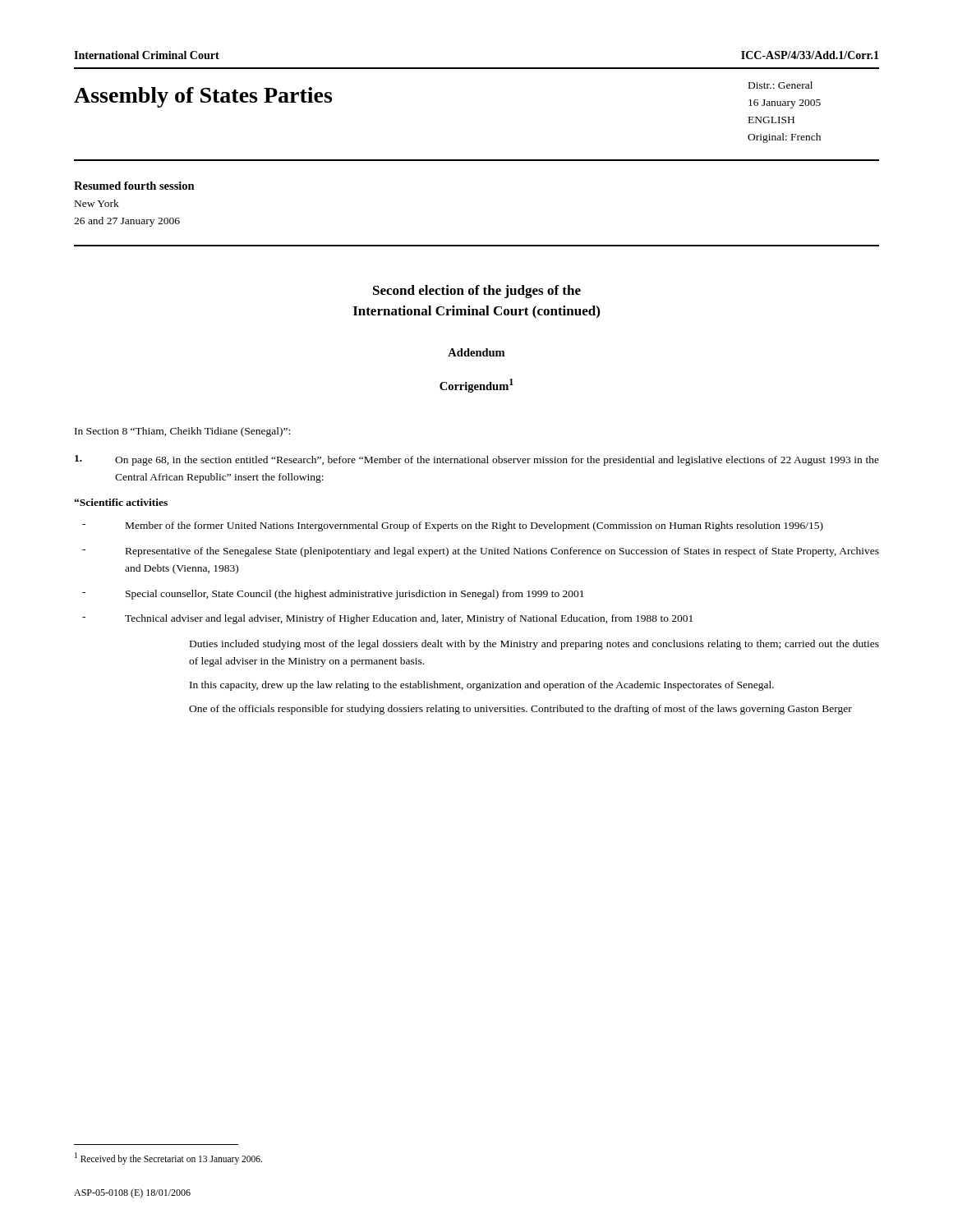Point to the passage starting "Duties included studying"
Image resolution: width=953 pixels, height=1232 pixels.
tap(534, 652)
